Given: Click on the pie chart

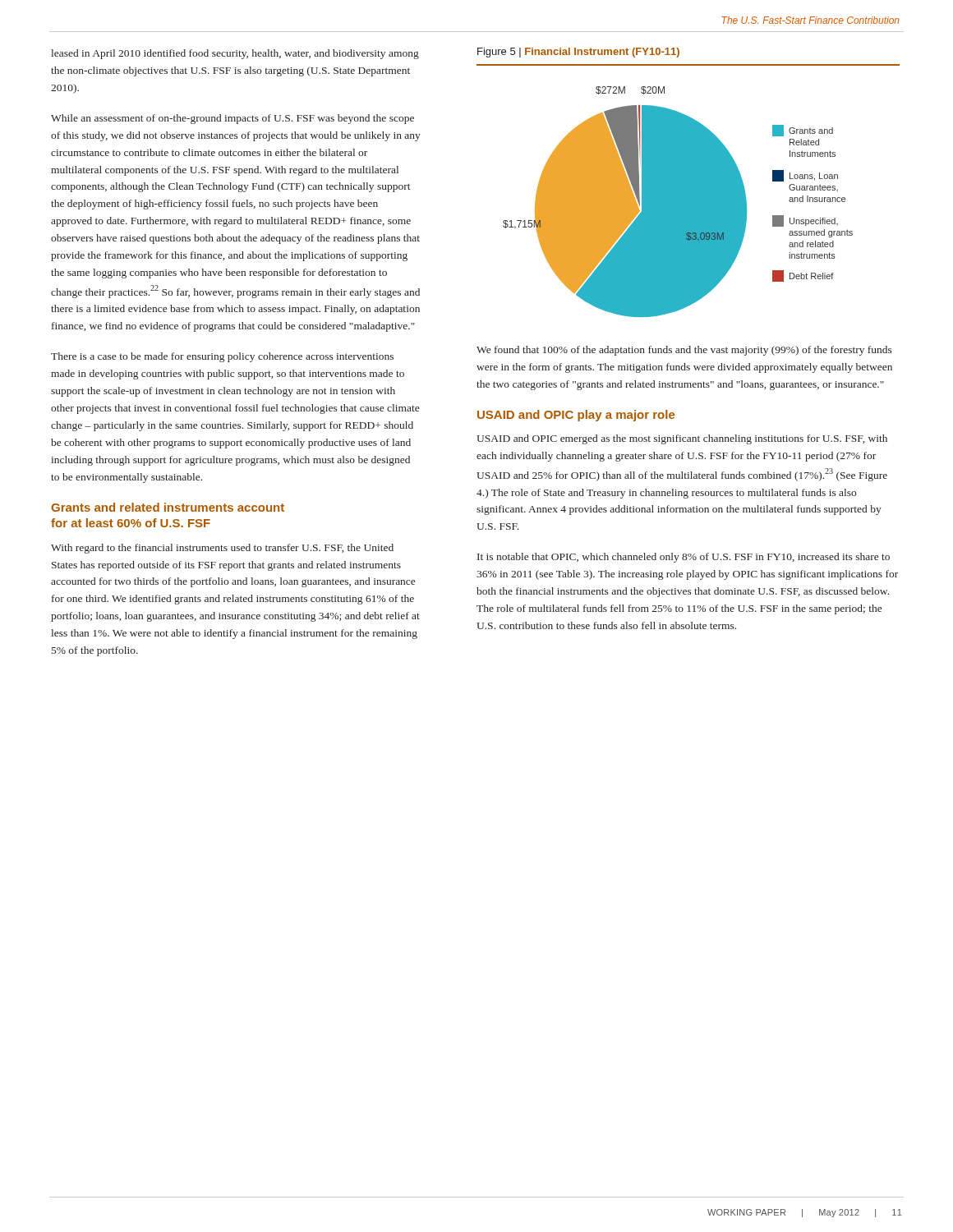Looking at the screenshot, I should [x=686, y=203].
